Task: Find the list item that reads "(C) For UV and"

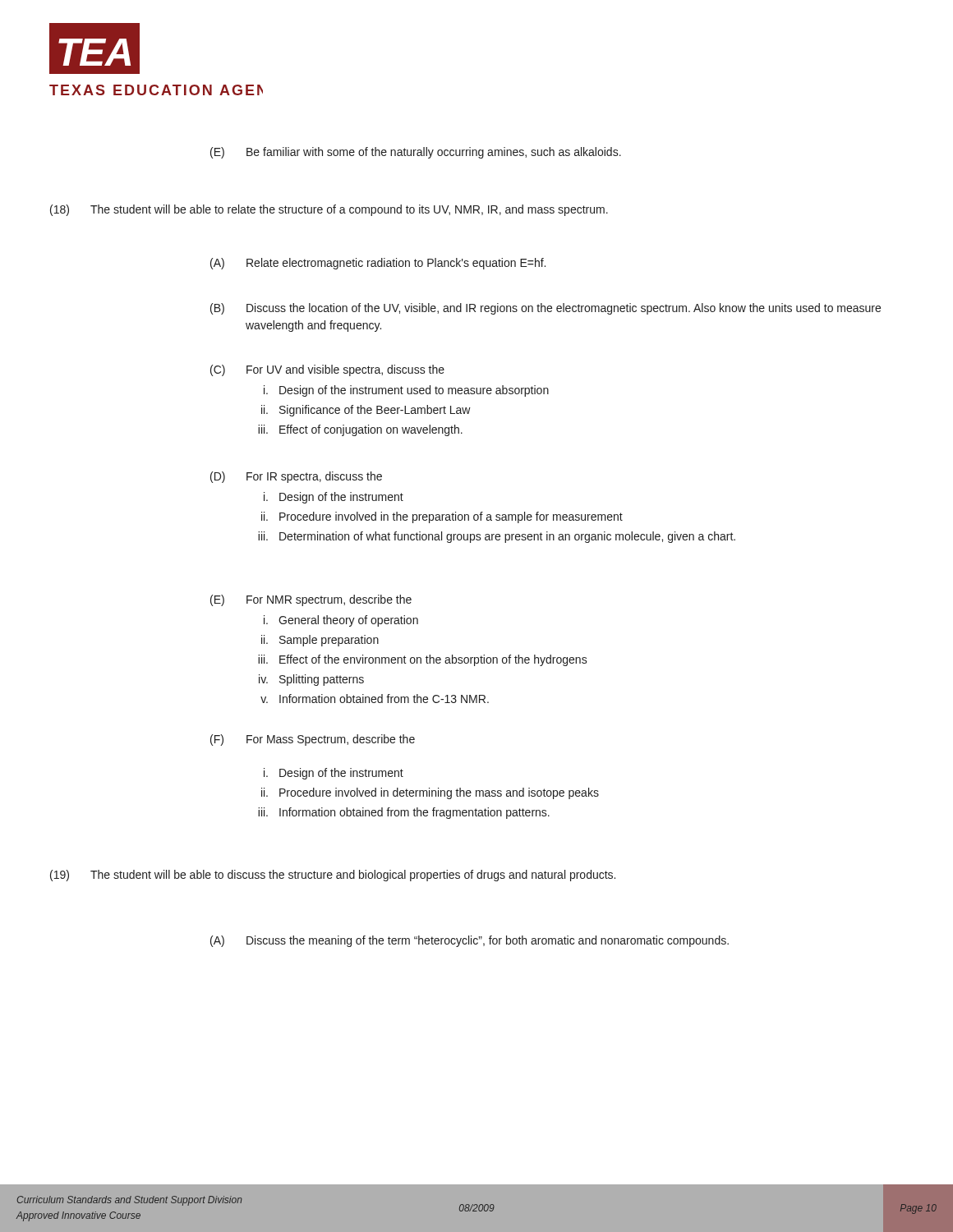Action: point(548,400)
